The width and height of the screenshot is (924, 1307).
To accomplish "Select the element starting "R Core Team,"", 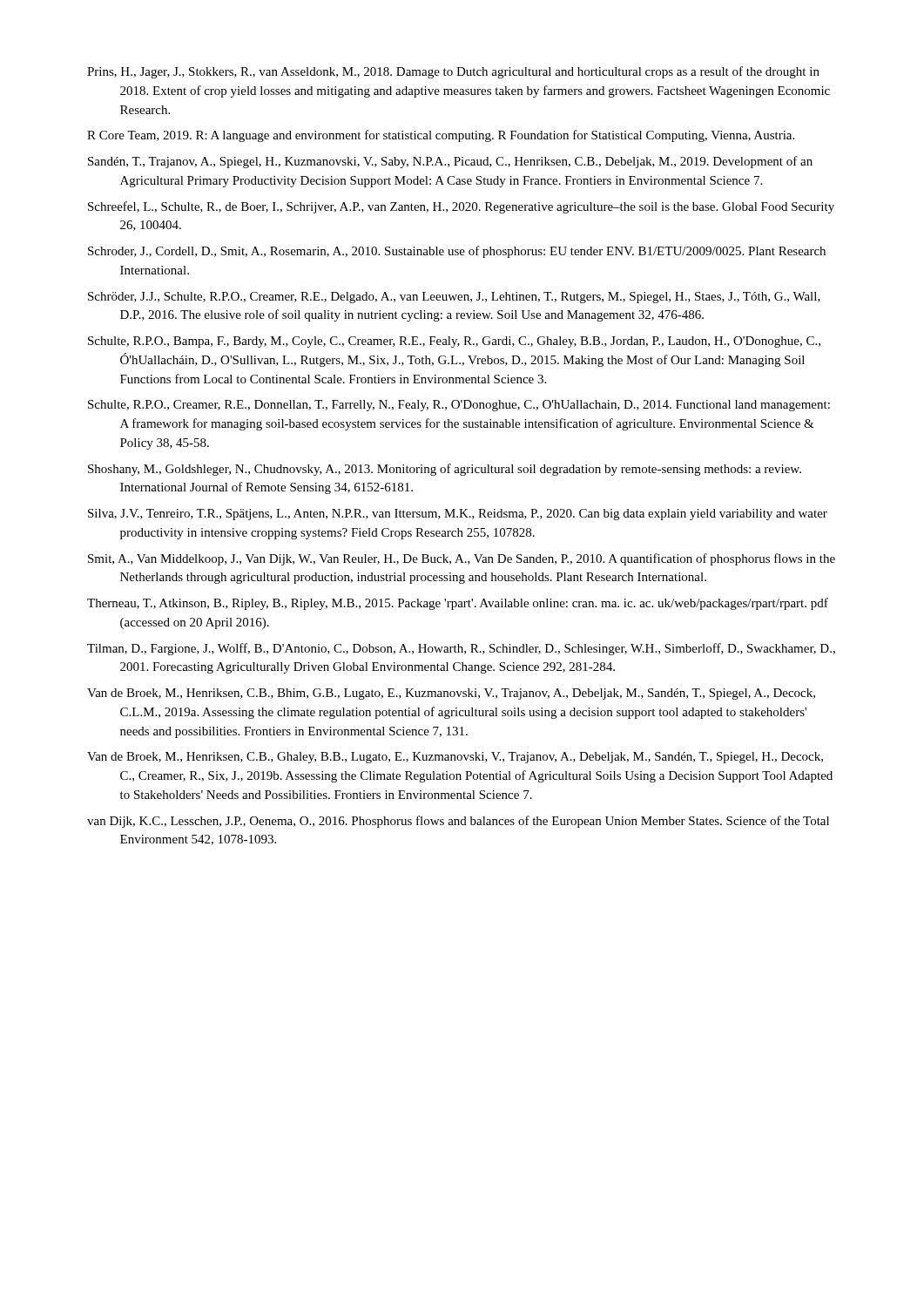I will pyautogui.click(x=441, y=135).
